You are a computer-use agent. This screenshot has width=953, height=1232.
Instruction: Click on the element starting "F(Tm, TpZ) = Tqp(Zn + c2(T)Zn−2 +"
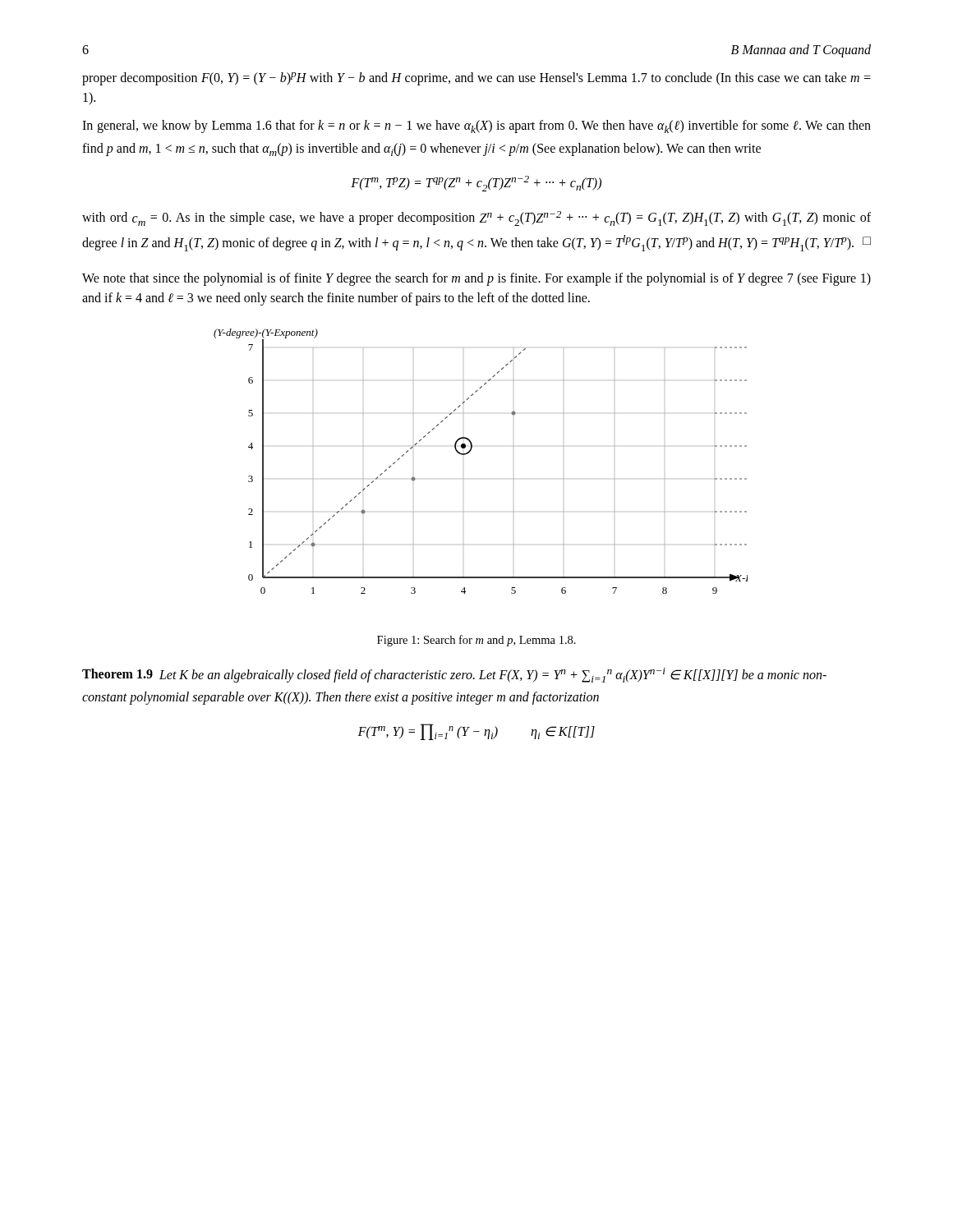coord(476,183)
